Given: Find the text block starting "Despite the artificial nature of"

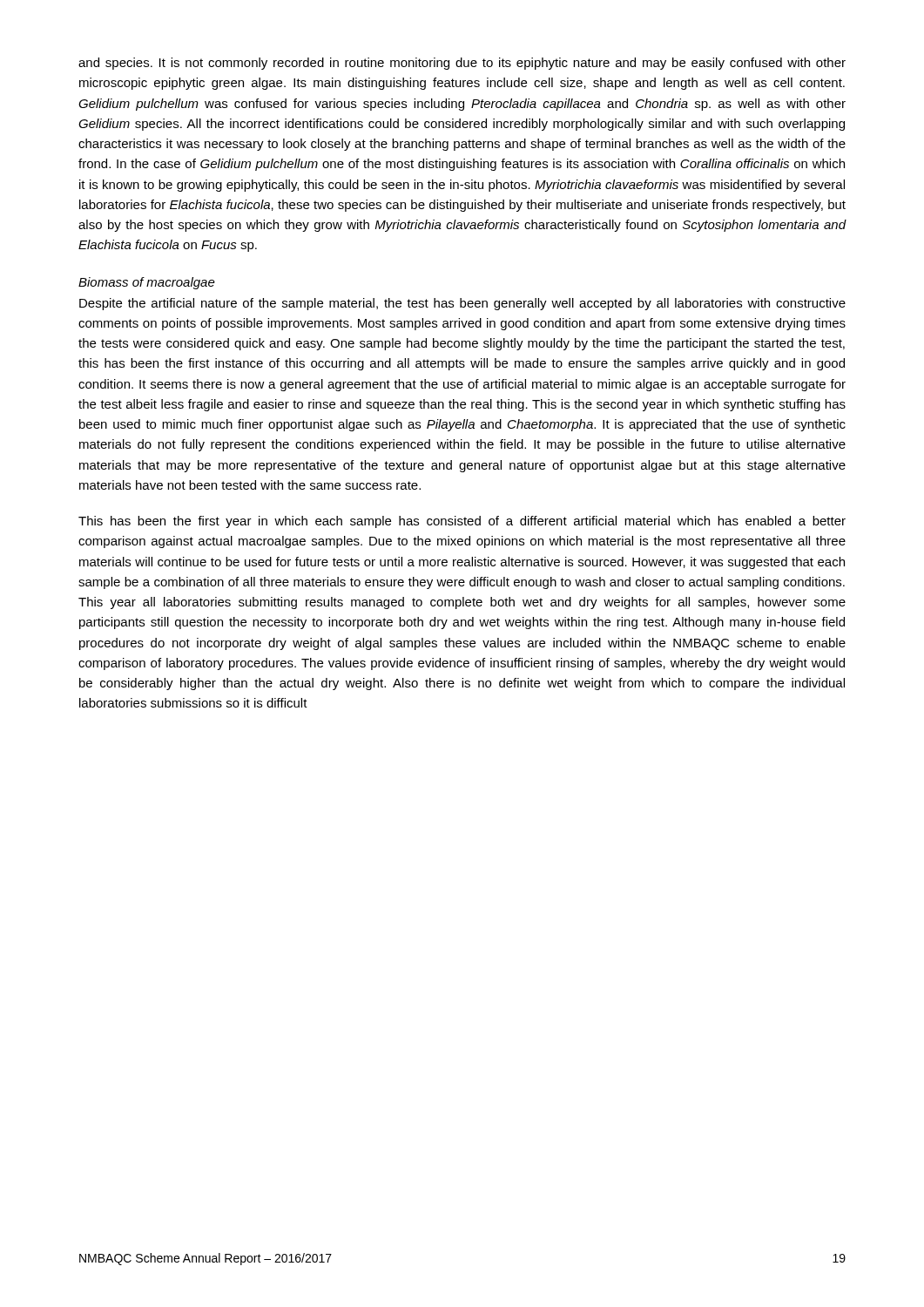Looking at the screenshot, I should (x=462, y=394).
